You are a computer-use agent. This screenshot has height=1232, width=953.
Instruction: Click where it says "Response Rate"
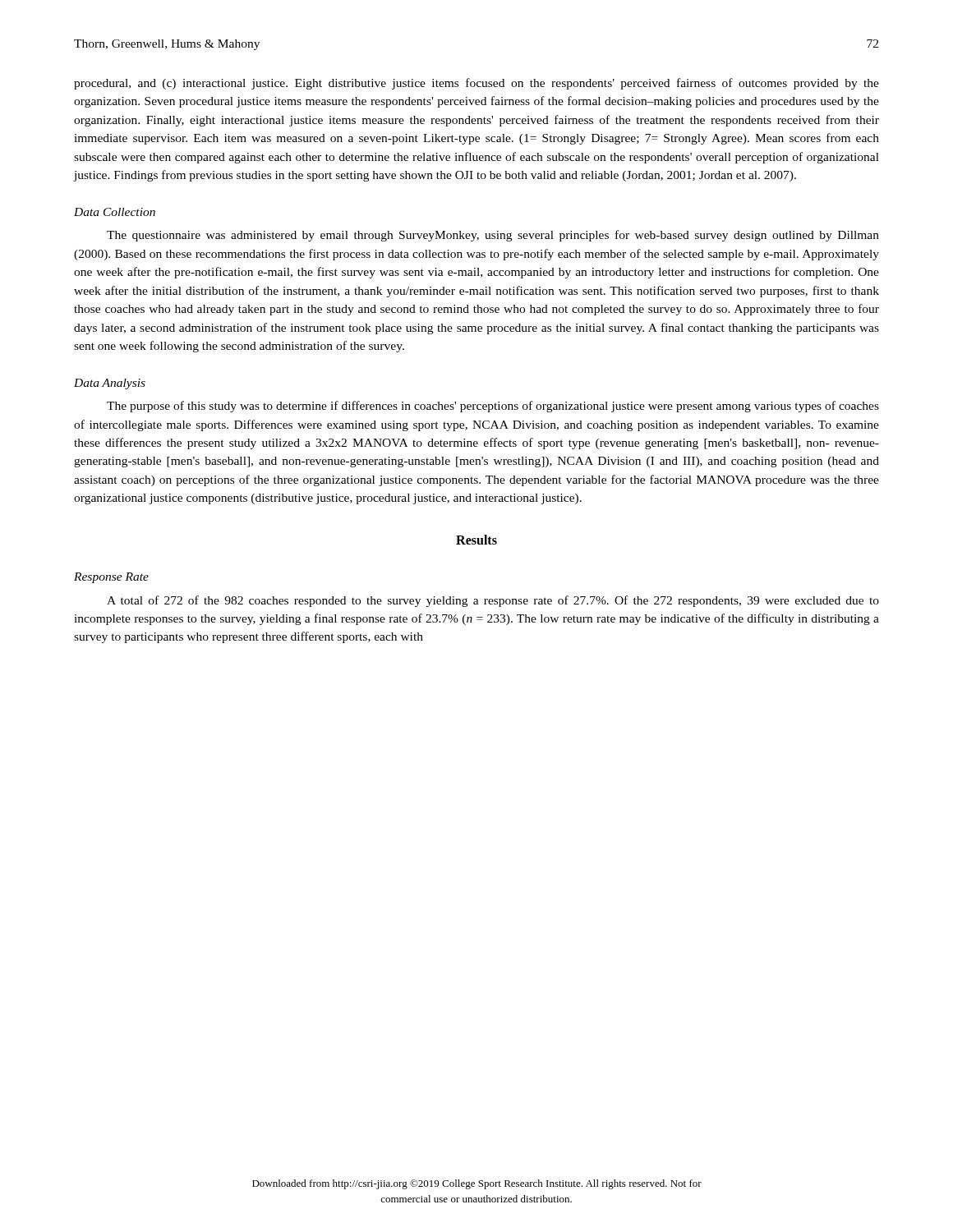pos(111,576)
